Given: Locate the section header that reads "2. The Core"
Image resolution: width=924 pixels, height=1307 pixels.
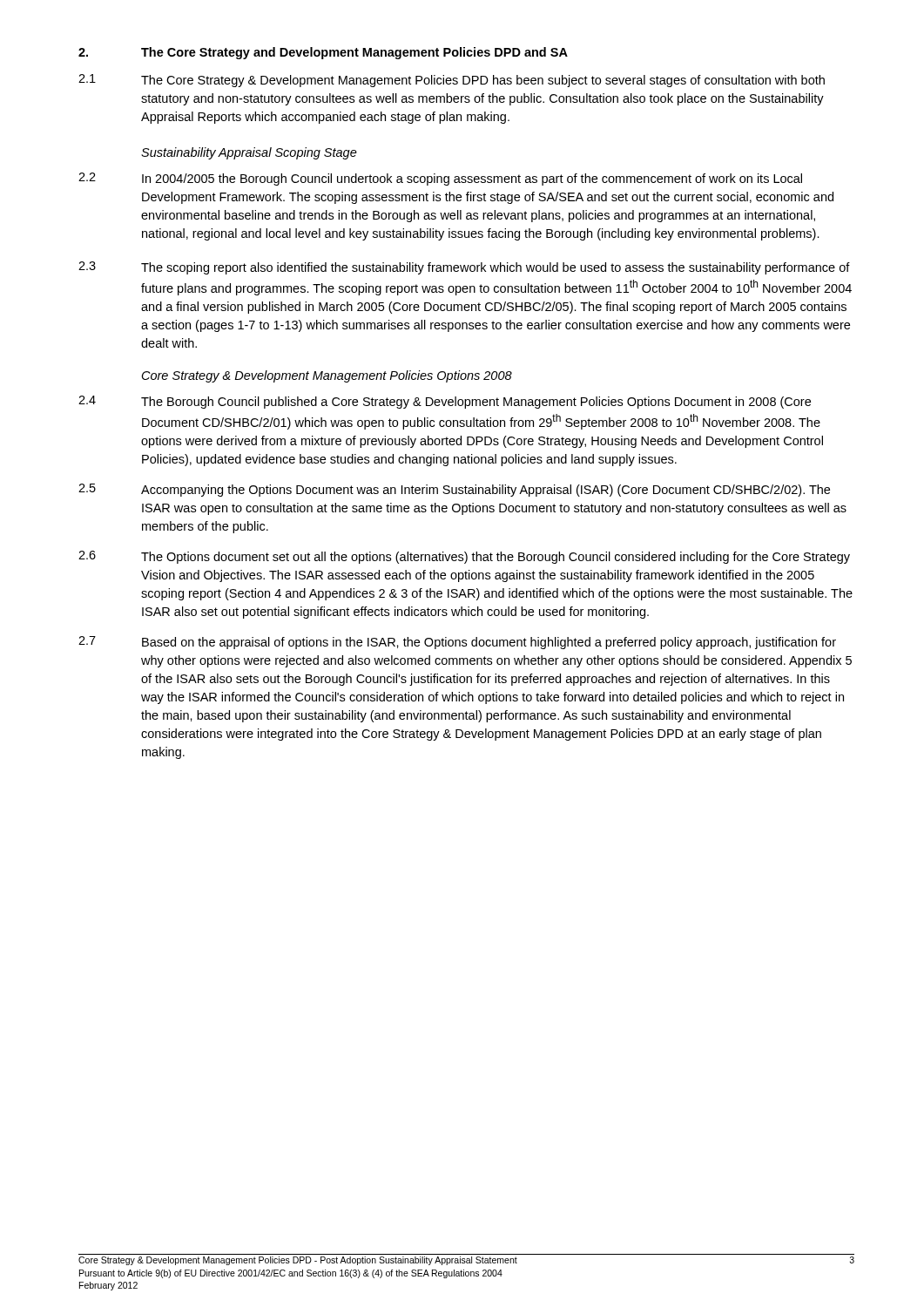Looking at the screenshot, I should click(323, 52).
